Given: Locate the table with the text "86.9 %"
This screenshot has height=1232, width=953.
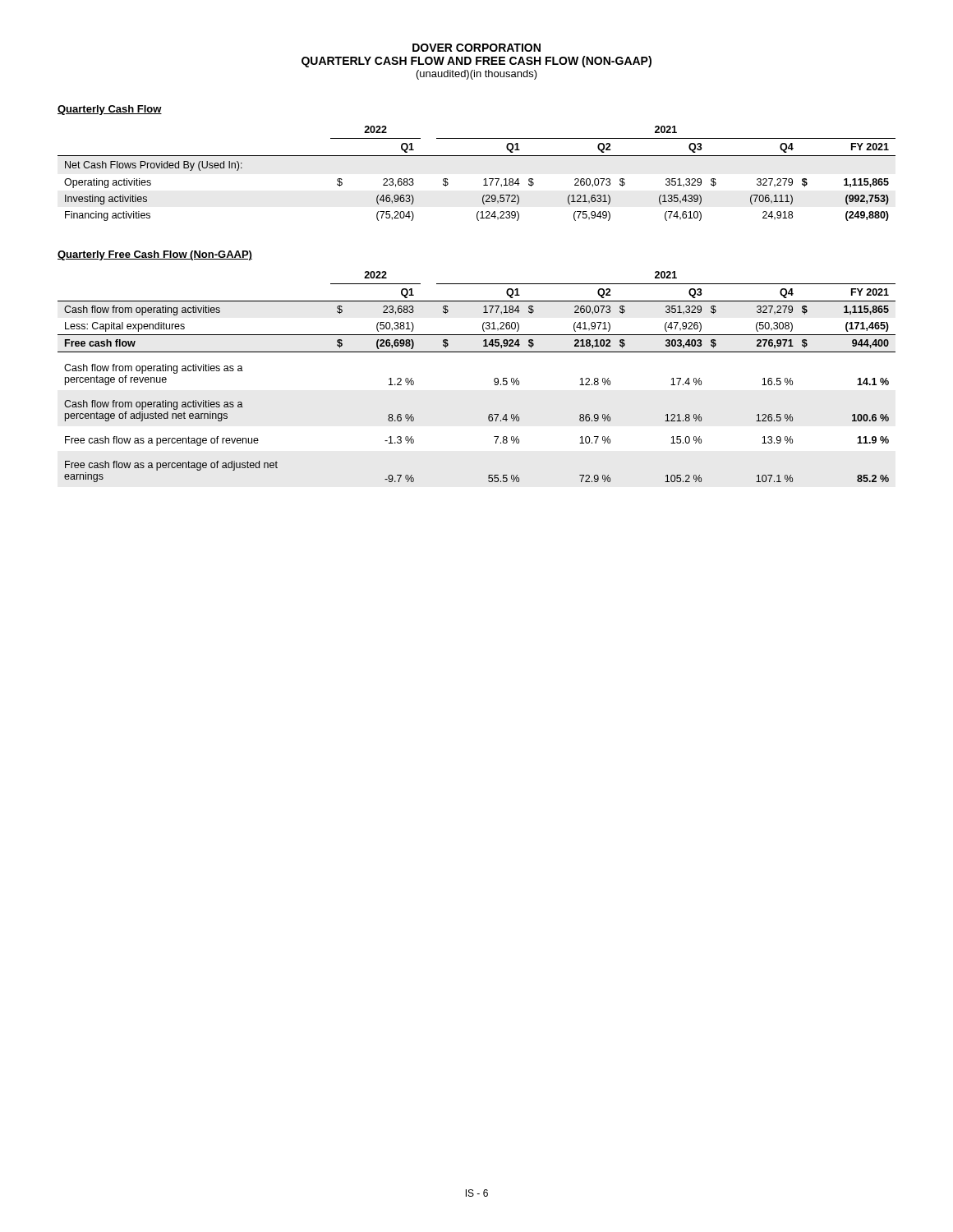Looking at the screenshot, I should 476,377.
